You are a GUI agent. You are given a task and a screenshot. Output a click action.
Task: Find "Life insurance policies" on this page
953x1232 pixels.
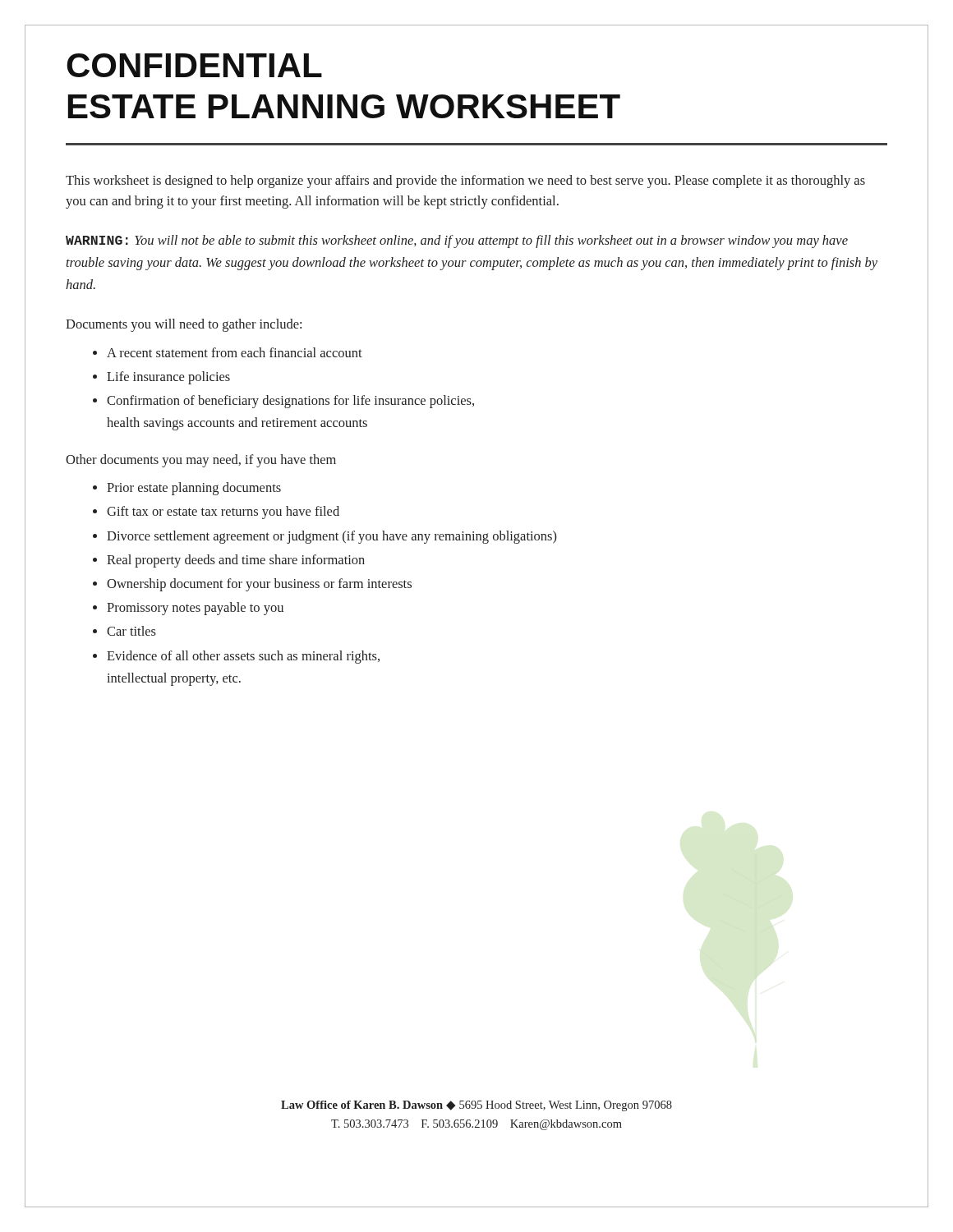click(x=169, y=376)
